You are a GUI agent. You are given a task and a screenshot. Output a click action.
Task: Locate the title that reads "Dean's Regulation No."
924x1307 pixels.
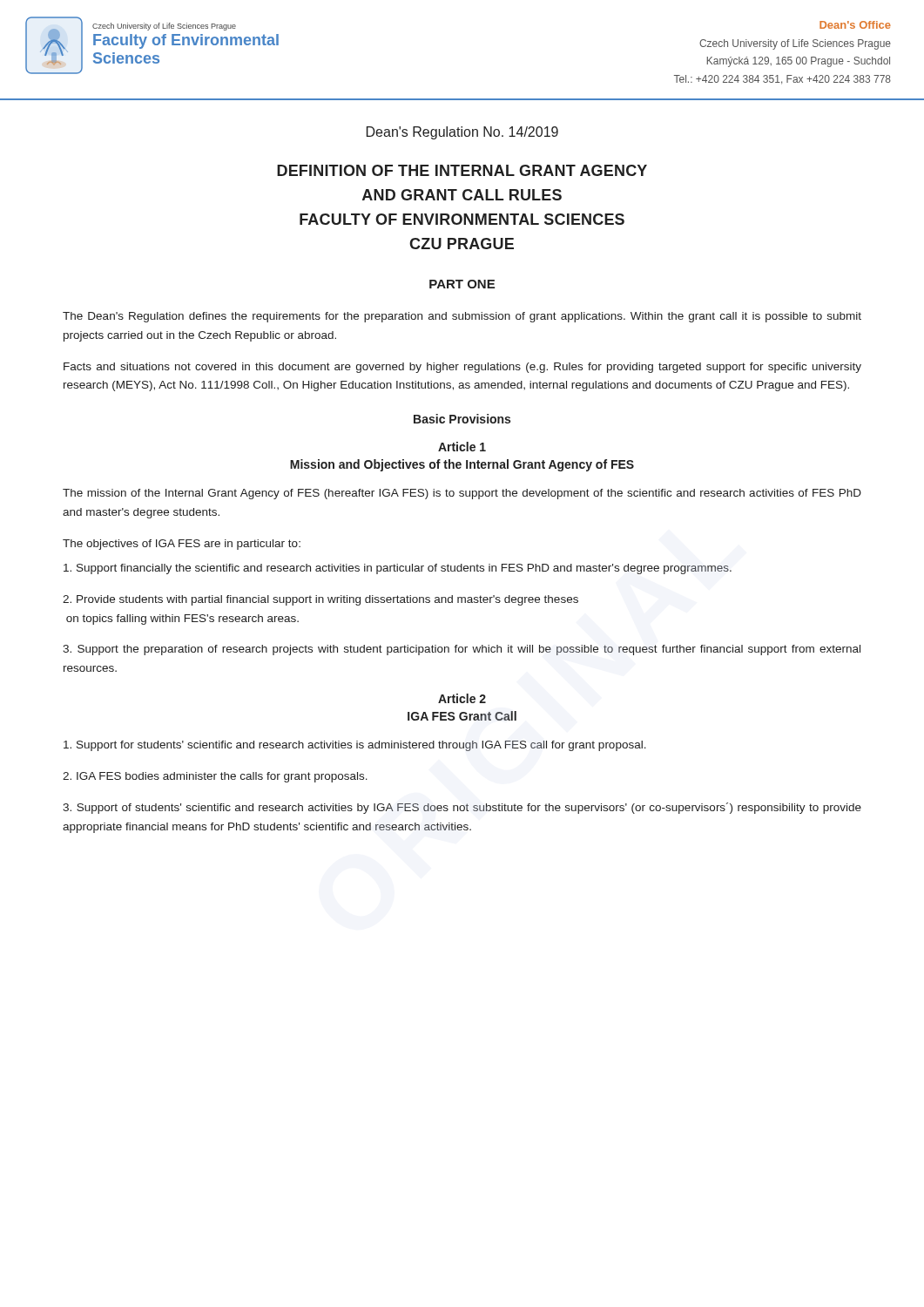pos(462,132)
